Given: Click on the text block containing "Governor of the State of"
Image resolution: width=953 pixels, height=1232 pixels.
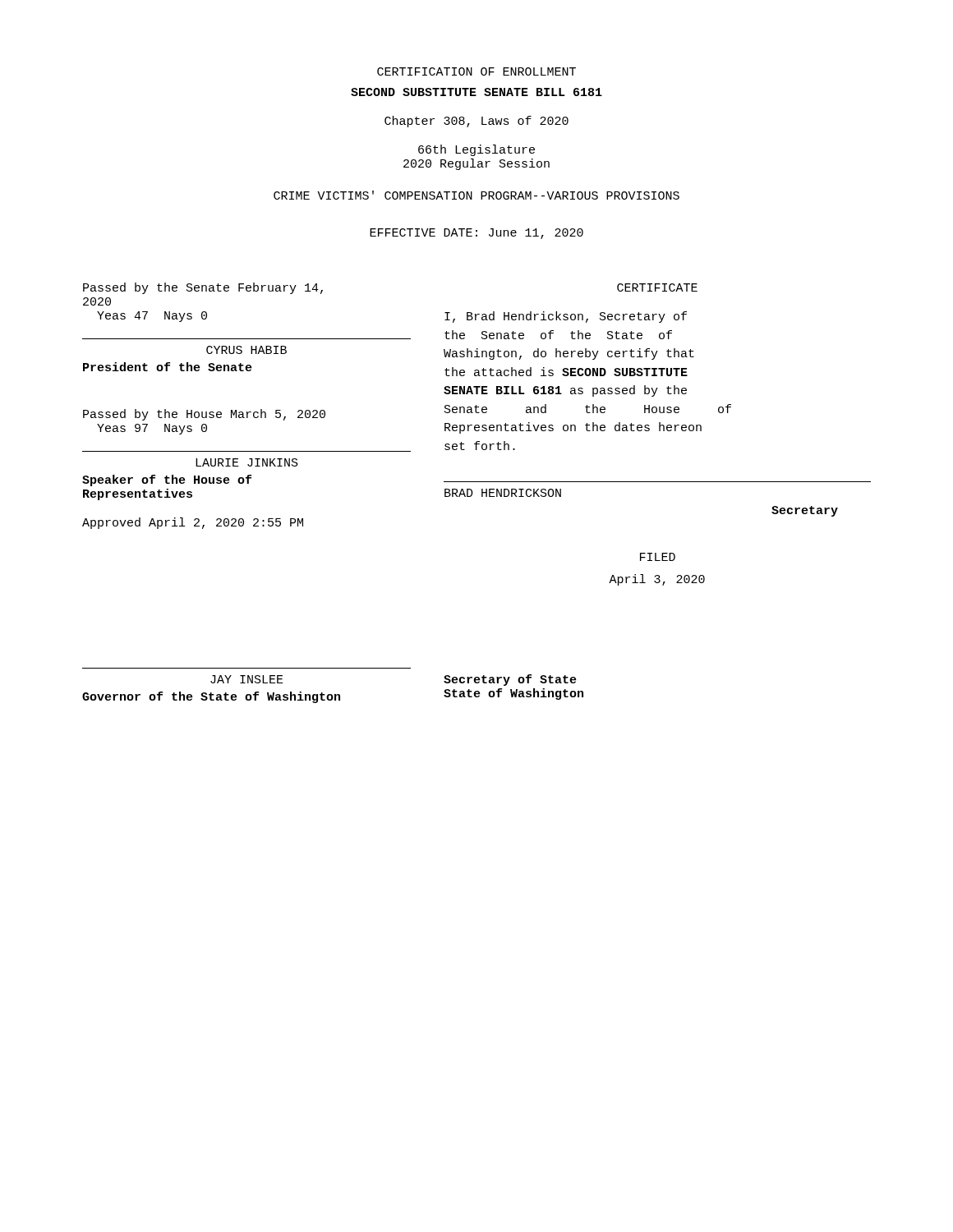Looking at the screenshot, I should [212, 698].
